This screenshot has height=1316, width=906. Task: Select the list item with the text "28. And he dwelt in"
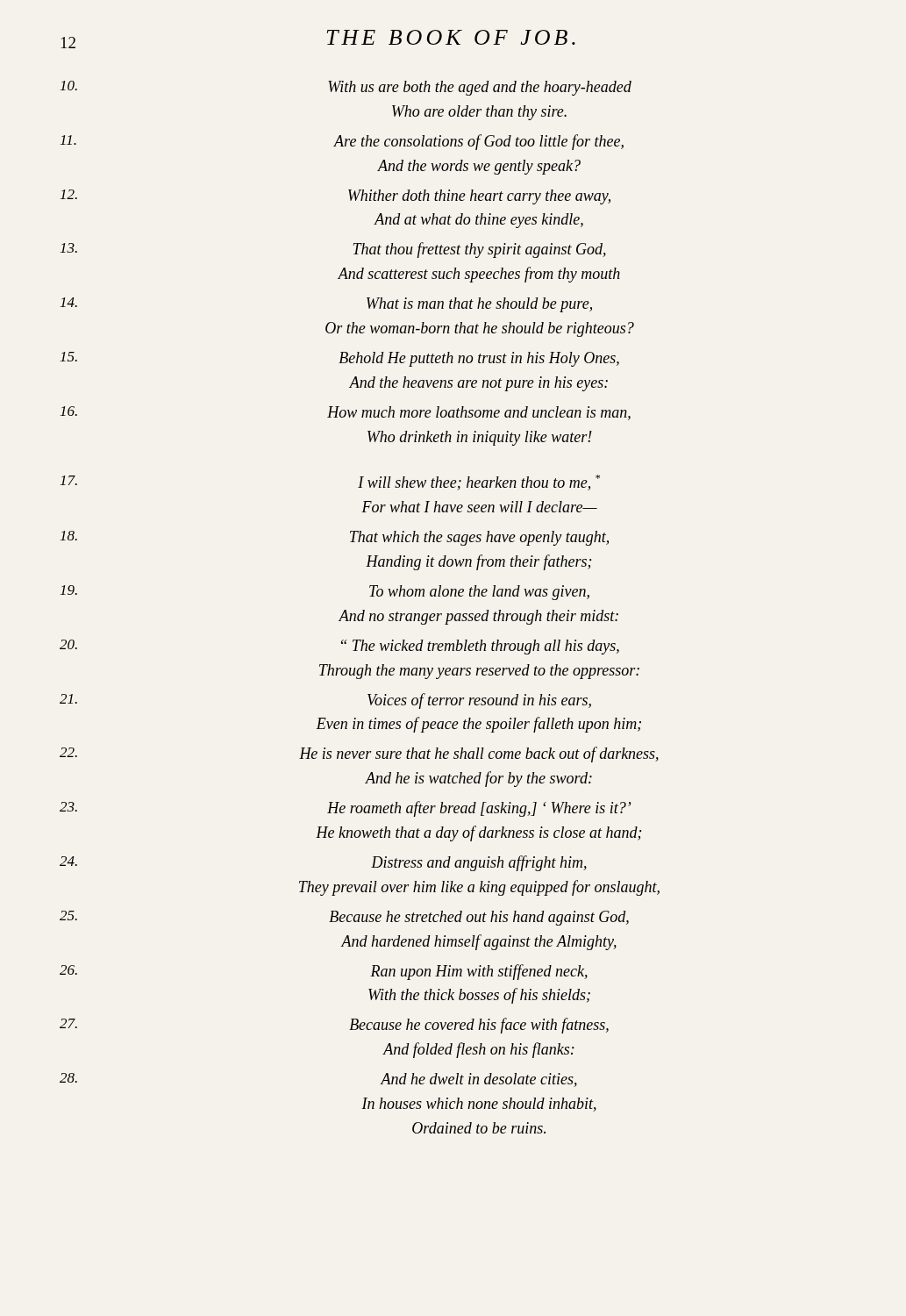coord(453,1105)
